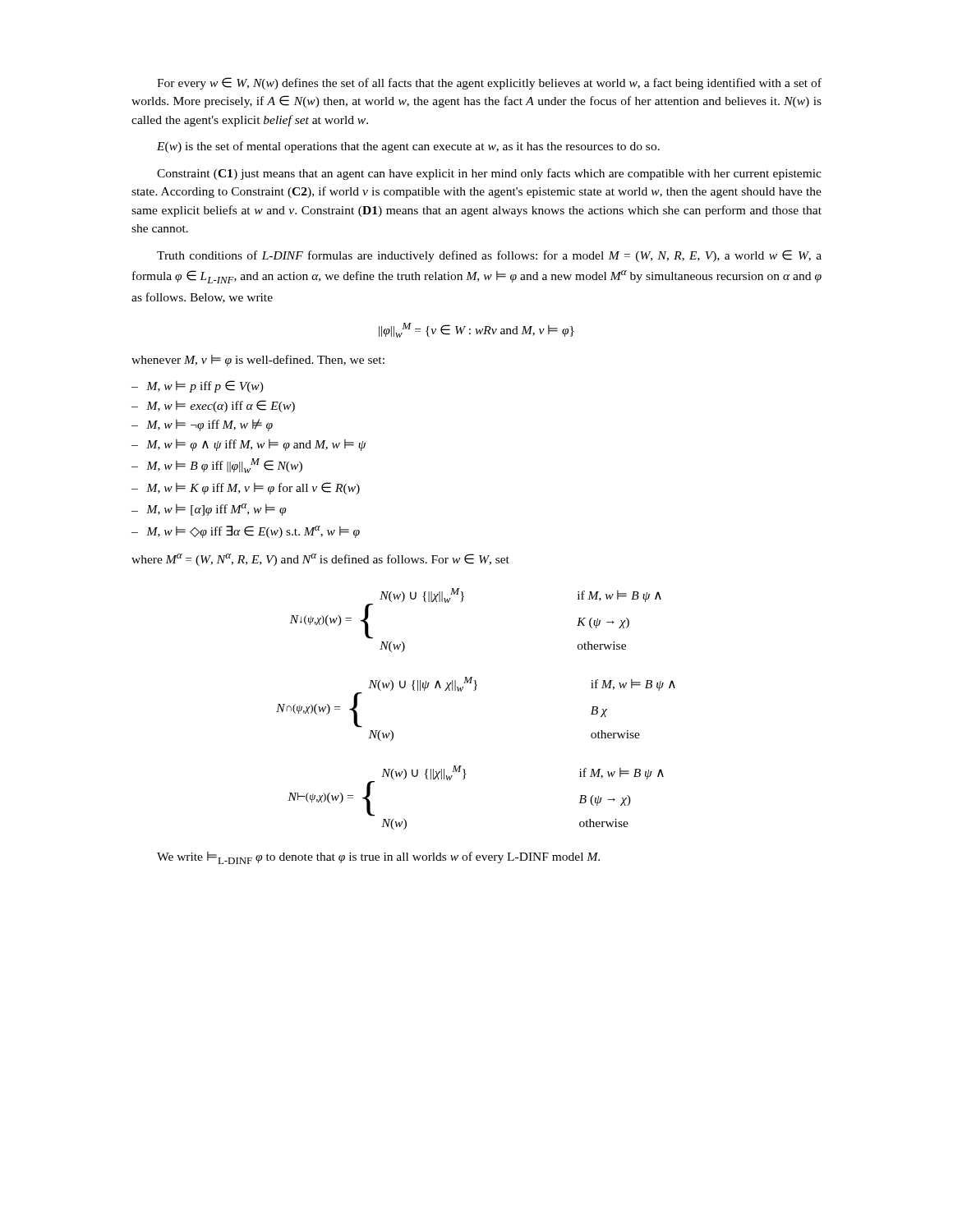Viewport: 953px width, 1232px height.
Task: Select the block starting "N↓(ψ,χ)(w) = { N(w) ∪"
Action: (367, 613)
